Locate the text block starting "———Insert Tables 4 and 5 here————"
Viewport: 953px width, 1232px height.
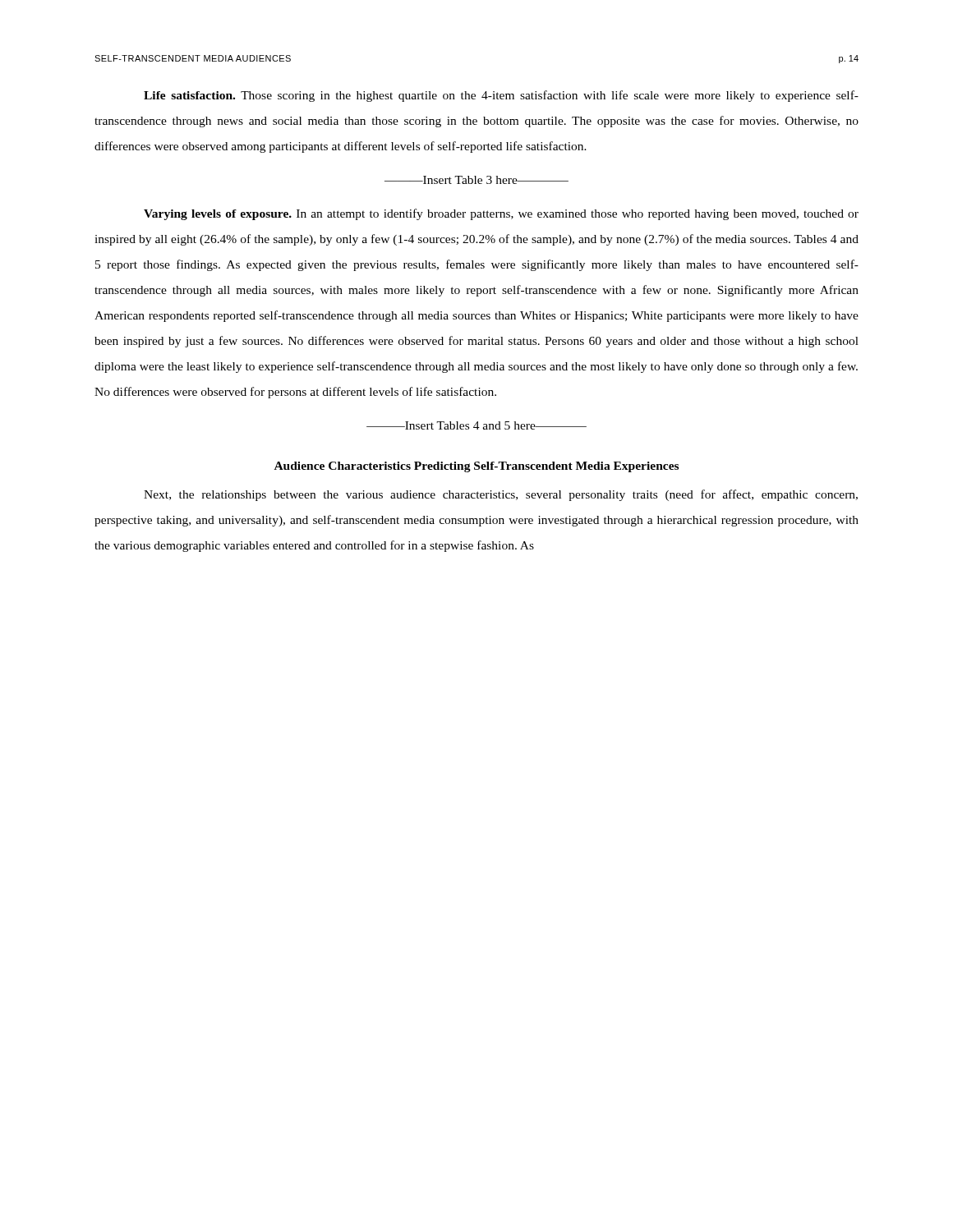[x=476, y=425]
